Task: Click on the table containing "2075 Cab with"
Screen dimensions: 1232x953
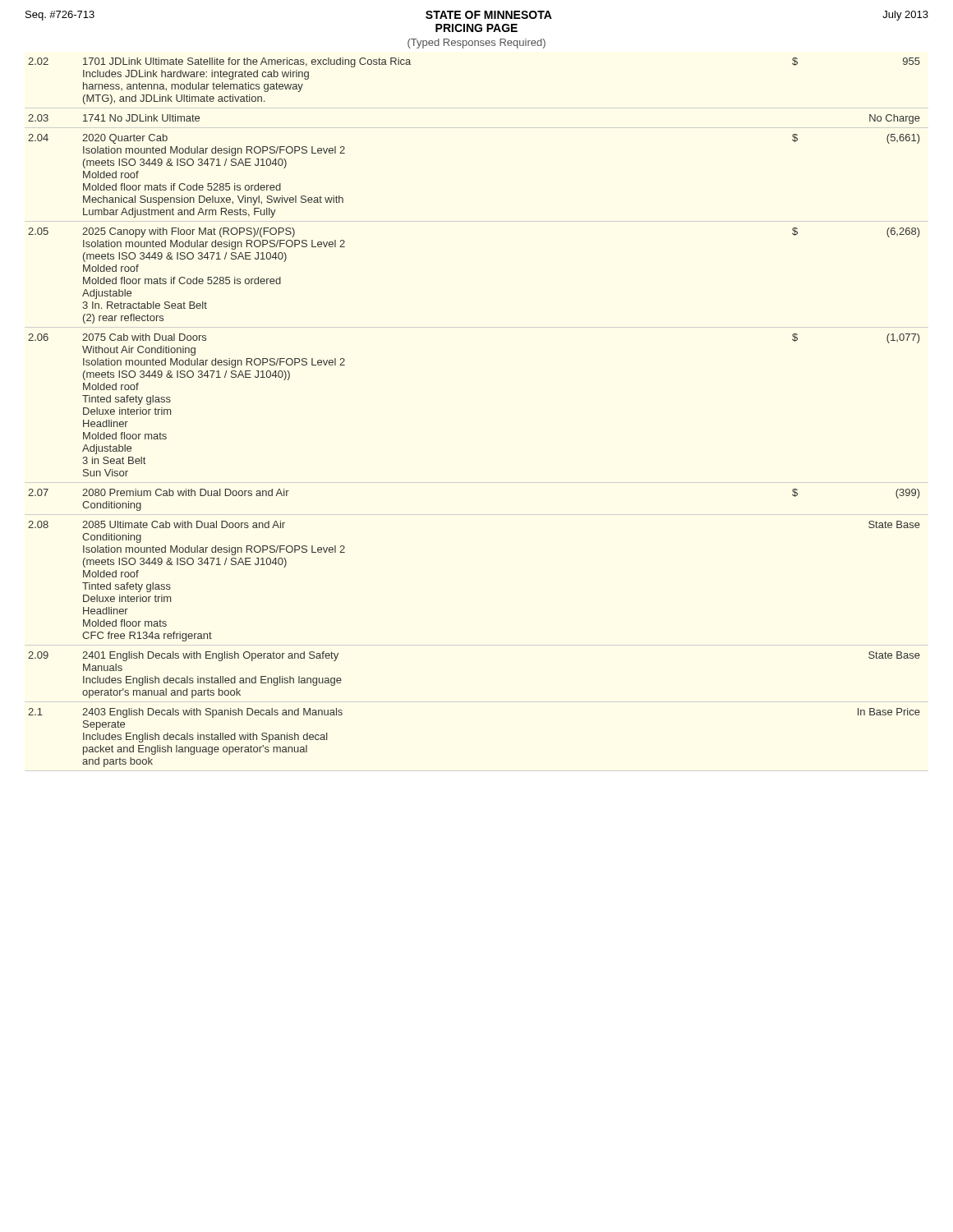Action: 476,411
